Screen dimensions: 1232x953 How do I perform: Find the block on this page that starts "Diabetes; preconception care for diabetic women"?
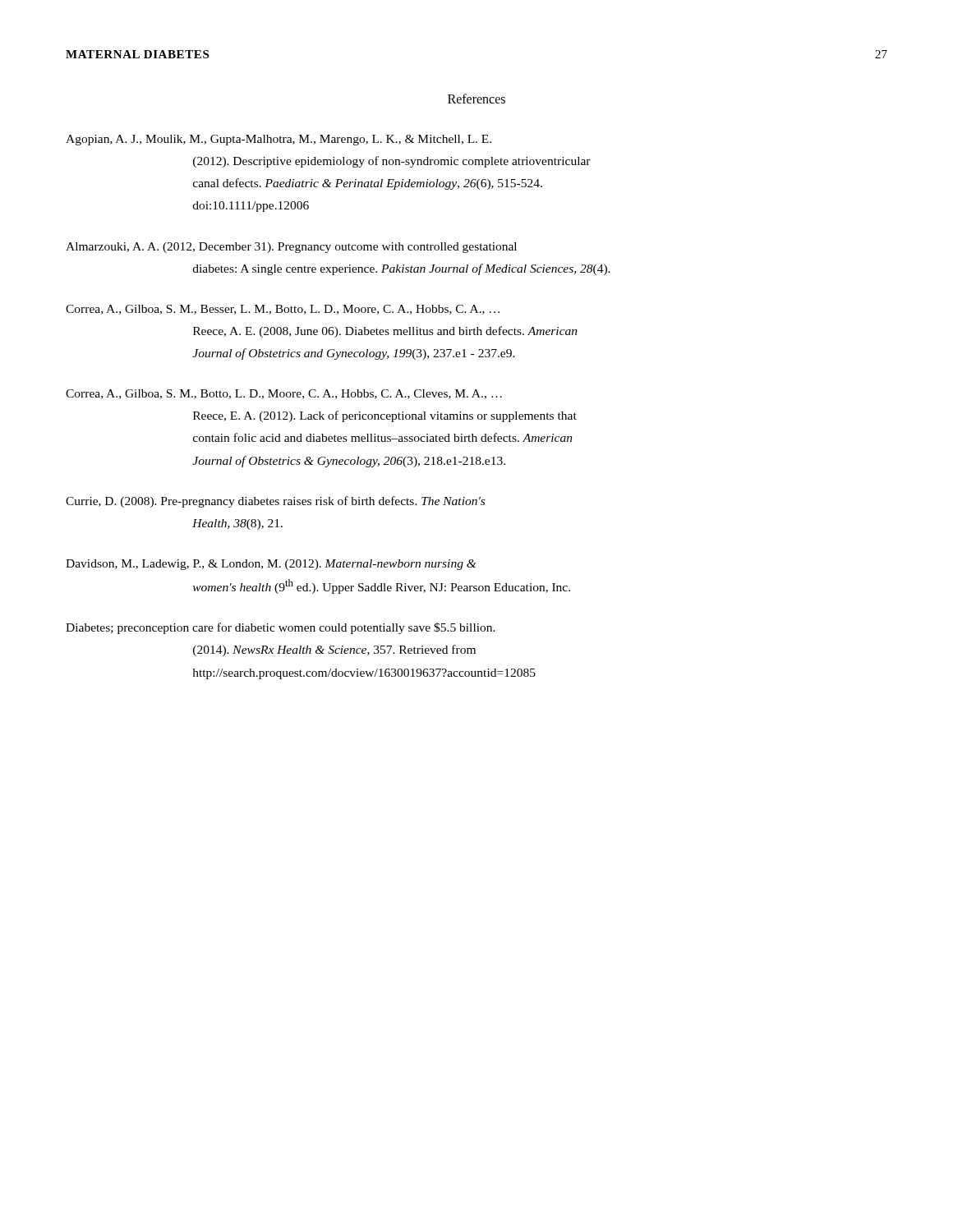[301, 650]
